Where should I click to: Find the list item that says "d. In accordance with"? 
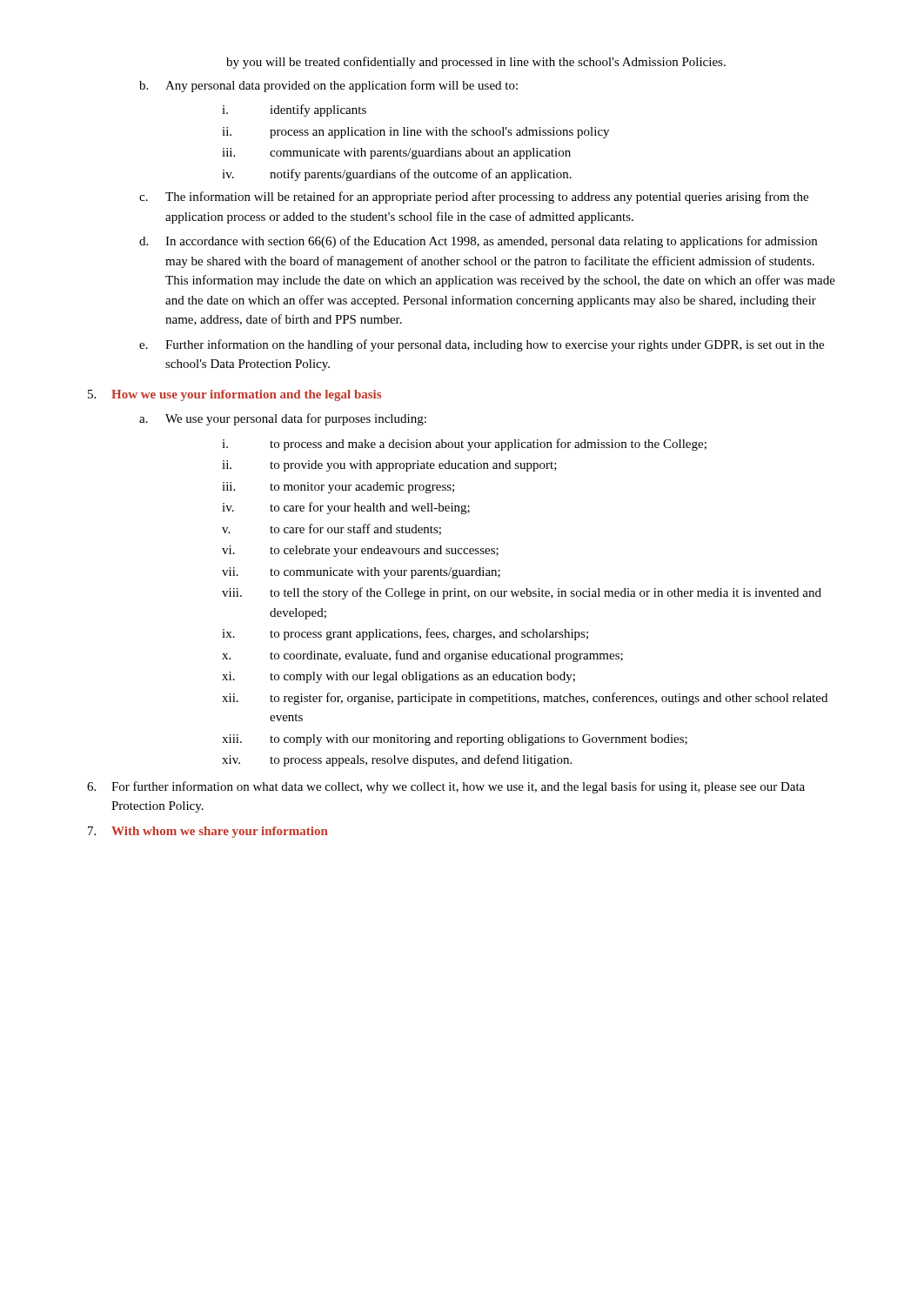point(488,280)
